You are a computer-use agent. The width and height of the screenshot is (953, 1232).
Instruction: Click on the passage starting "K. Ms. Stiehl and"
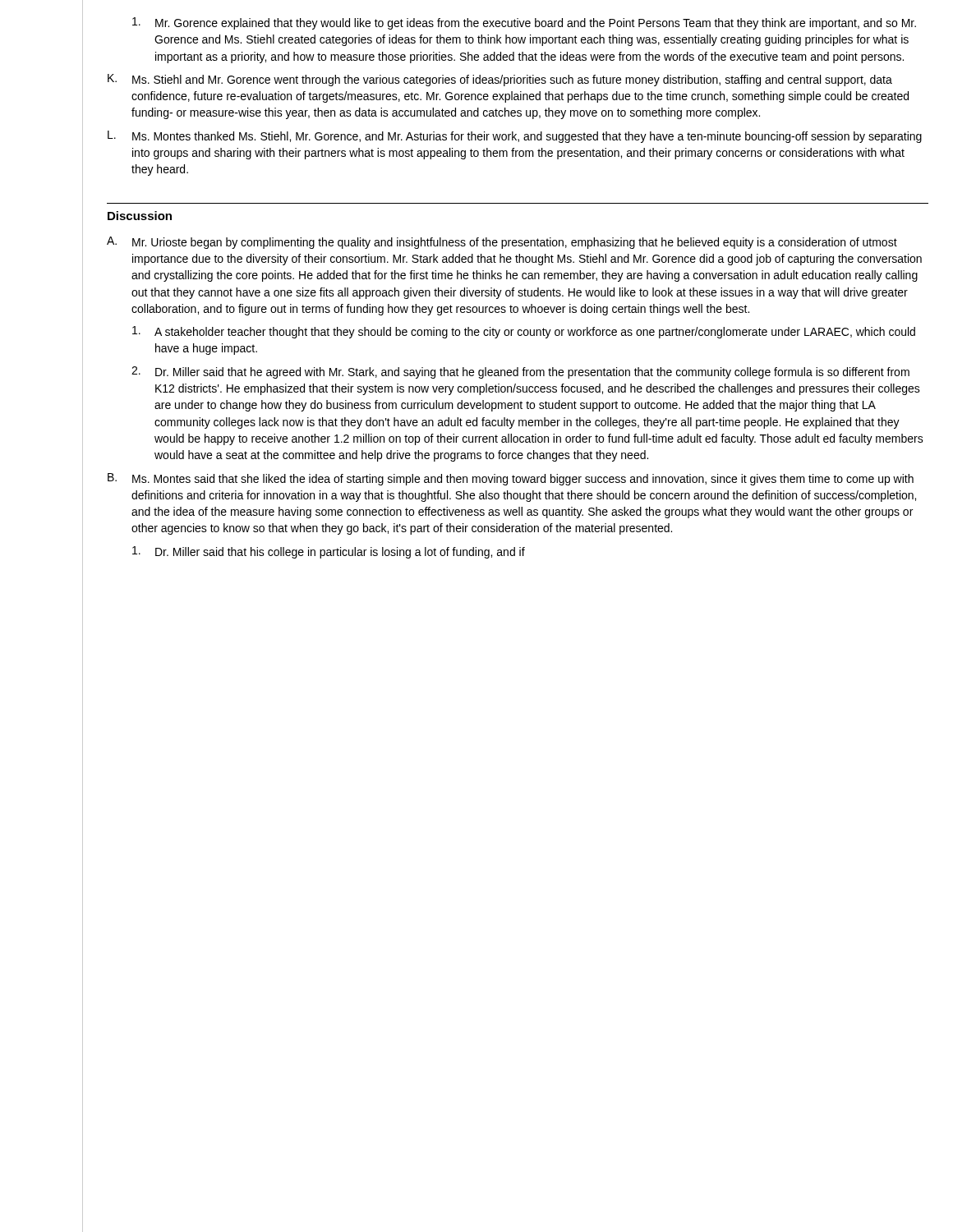(518, 96)
